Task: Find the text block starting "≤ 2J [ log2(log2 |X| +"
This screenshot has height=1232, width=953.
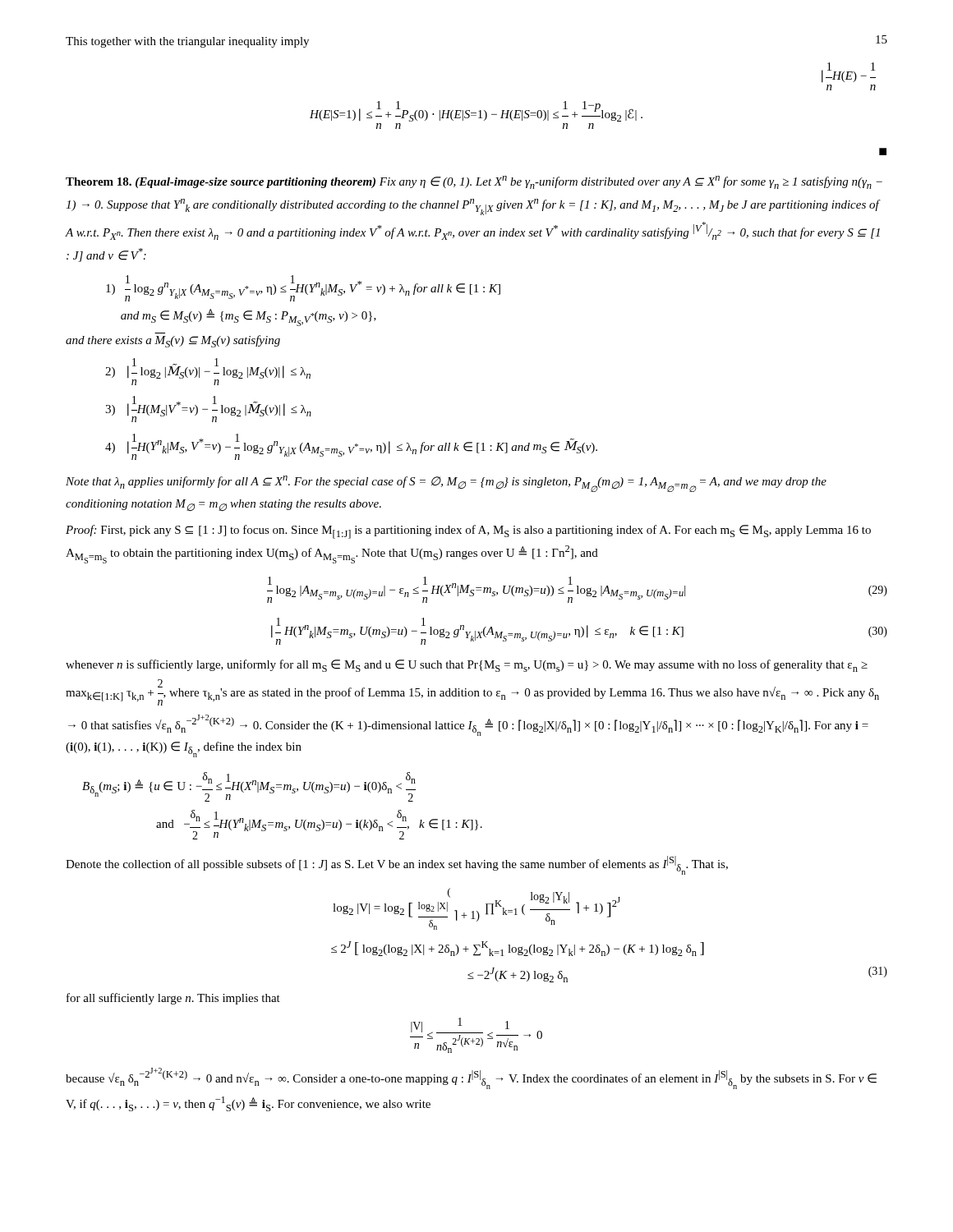Action: click(x=518, y=949)
